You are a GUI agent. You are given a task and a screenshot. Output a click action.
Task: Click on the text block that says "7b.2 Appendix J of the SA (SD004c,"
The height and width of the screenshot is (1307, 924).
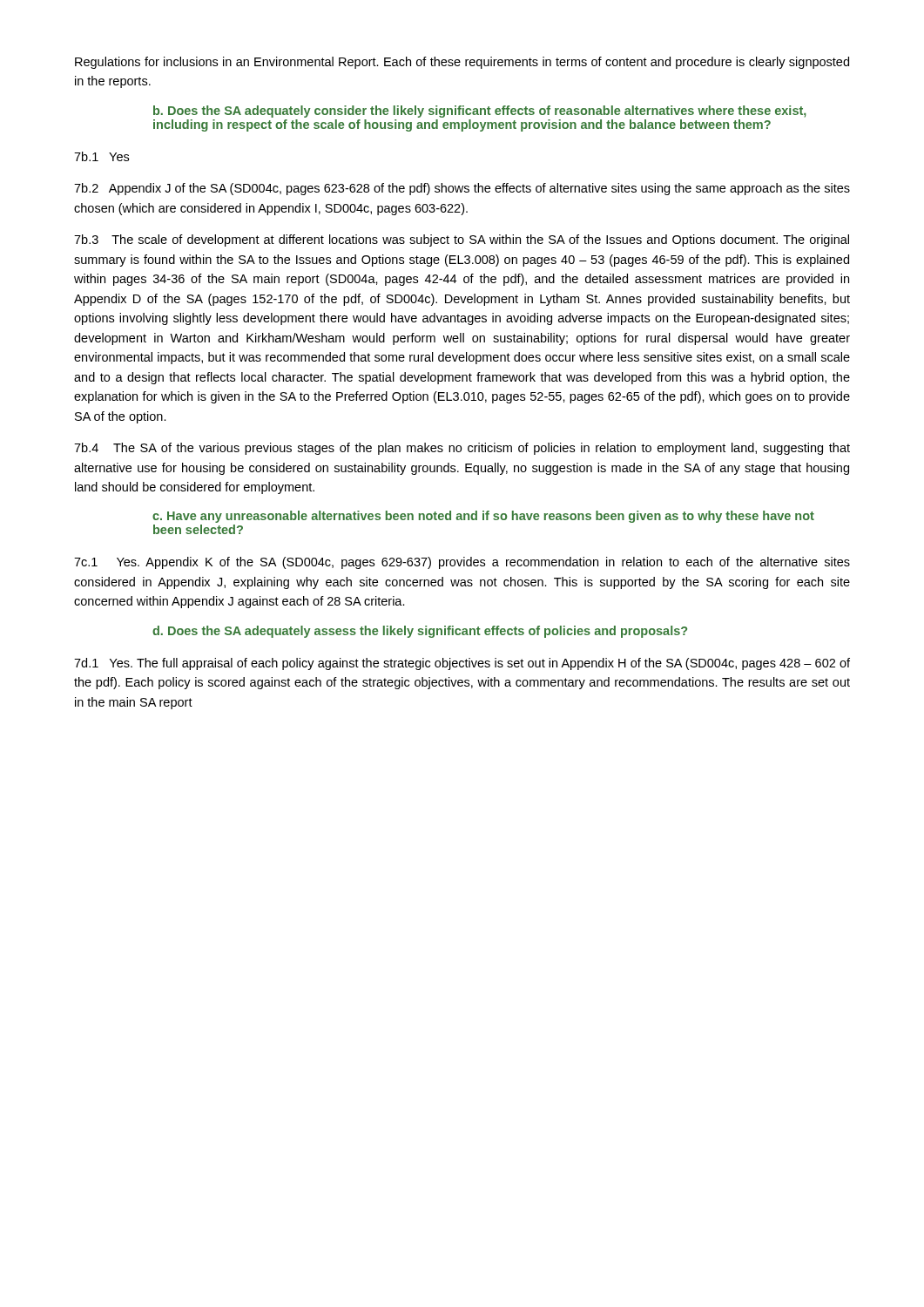point(462,198)
